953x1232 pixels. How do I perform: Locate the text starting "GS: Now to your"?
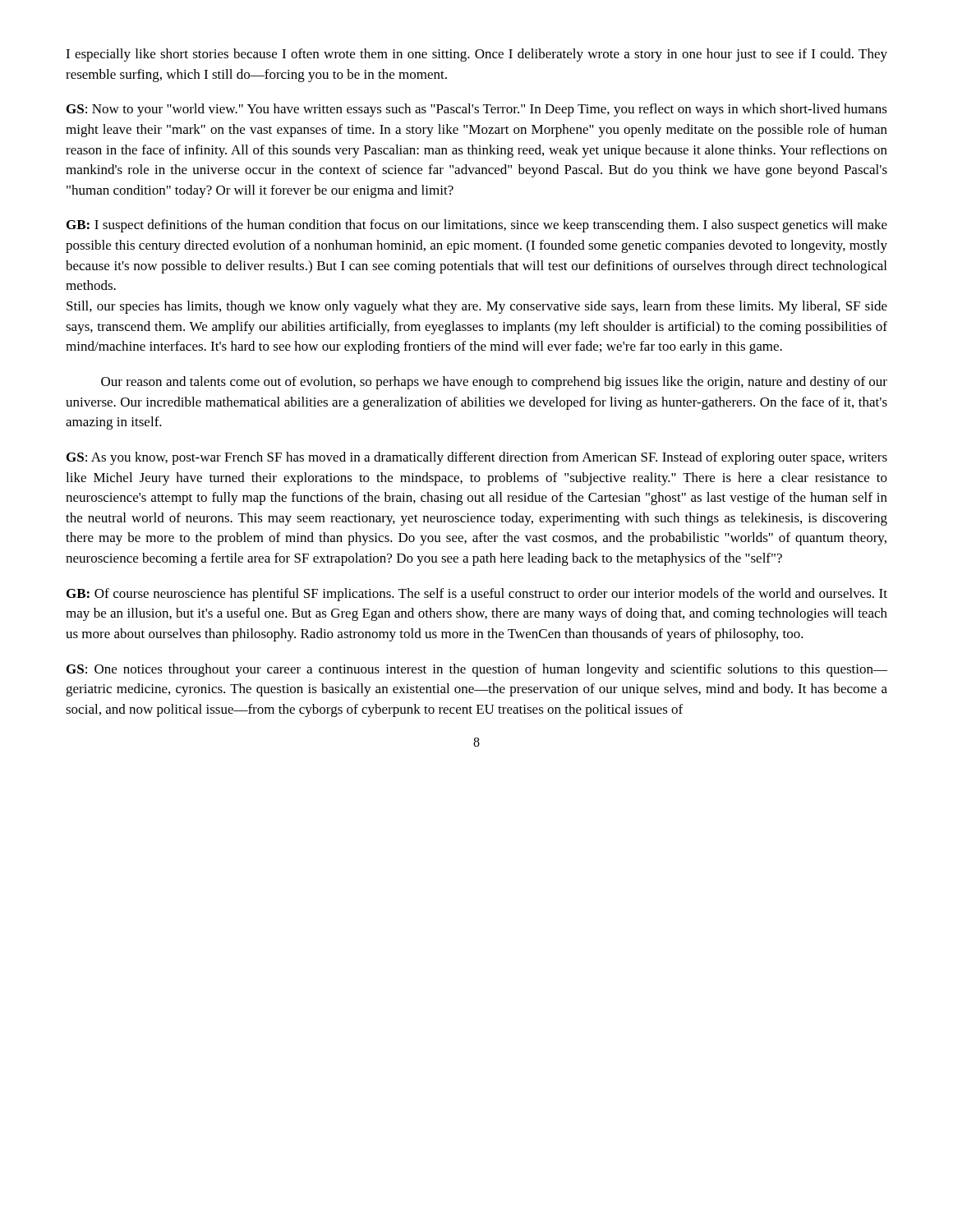tap(476, 150)
